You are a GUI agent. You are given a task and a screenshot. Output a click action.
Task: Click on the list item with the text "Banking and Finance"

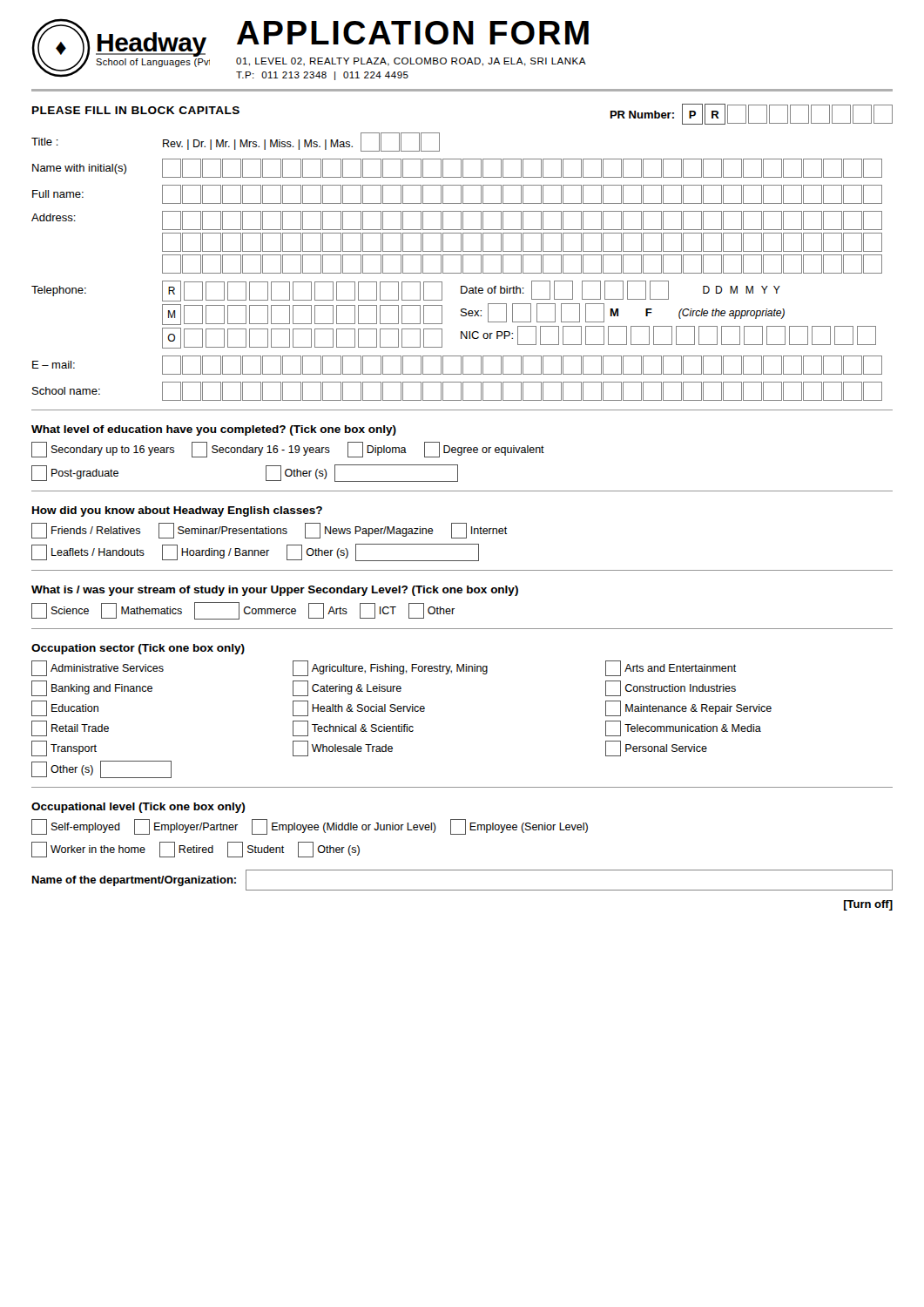pyautogui.click(x=92, y=688)
